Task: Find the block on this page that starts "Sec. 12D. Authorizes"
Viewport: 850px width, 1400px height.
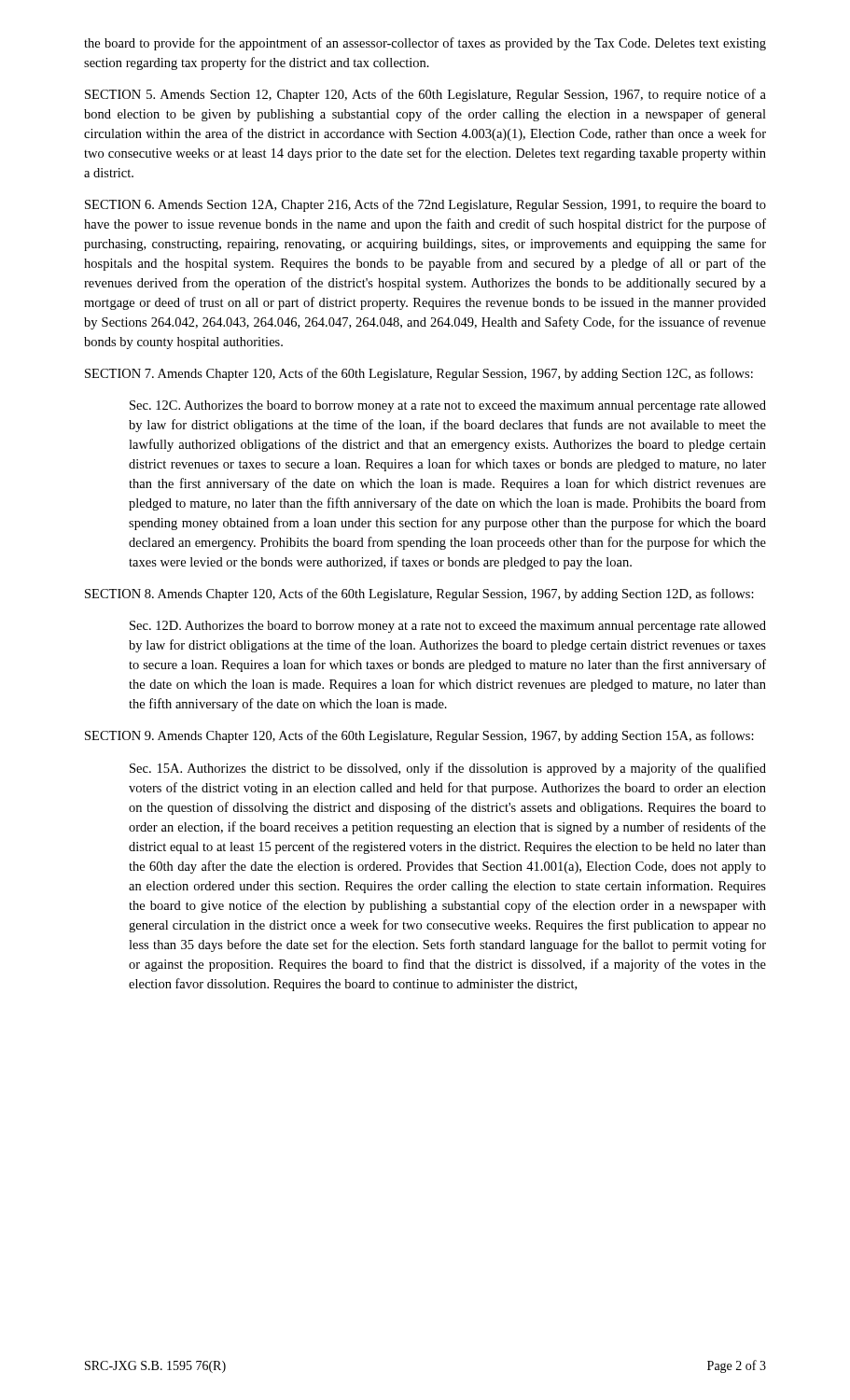Action: click(447, 665)
